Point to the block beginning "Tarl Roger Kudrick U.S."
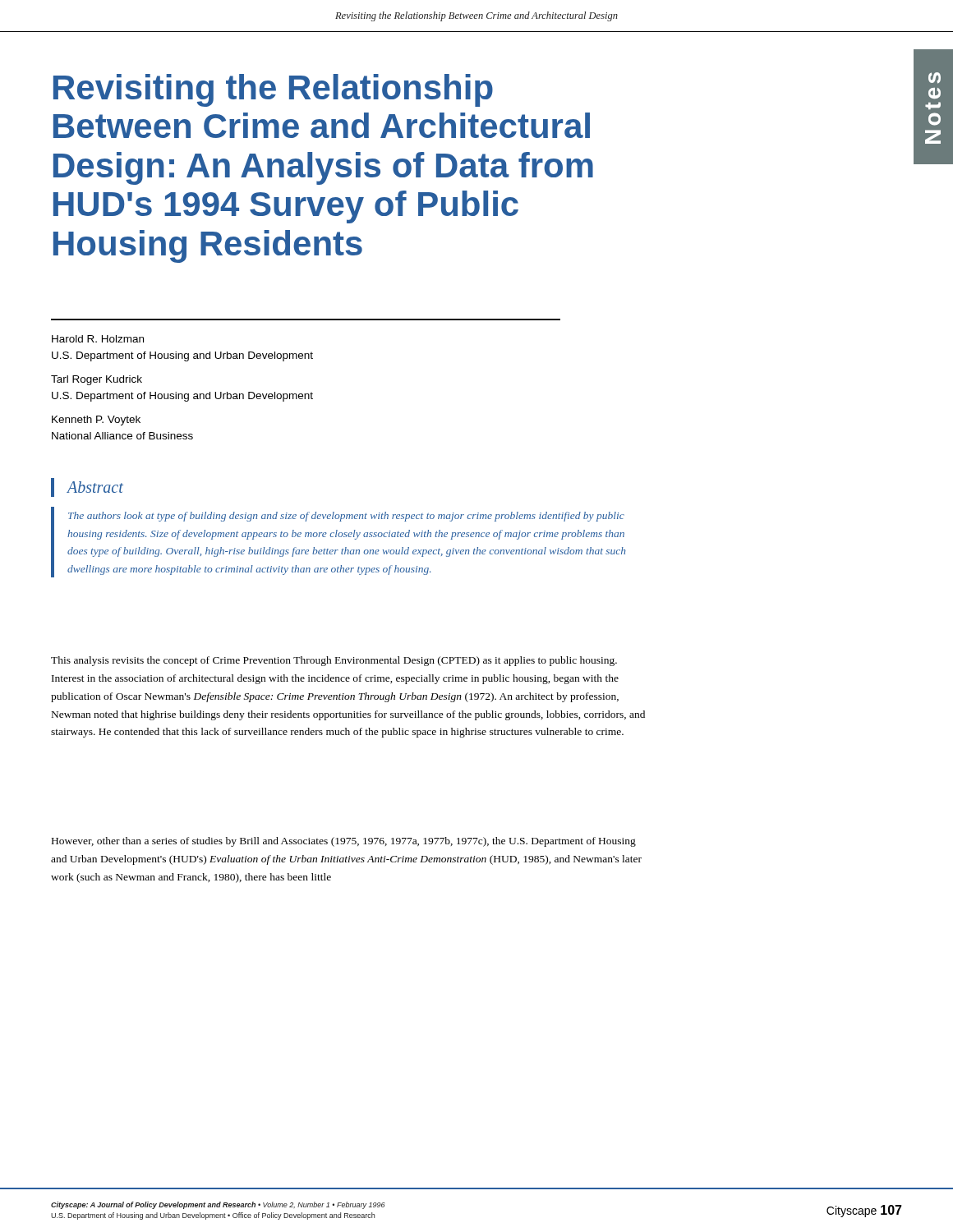953x1232 pixels. coord(182,387)
